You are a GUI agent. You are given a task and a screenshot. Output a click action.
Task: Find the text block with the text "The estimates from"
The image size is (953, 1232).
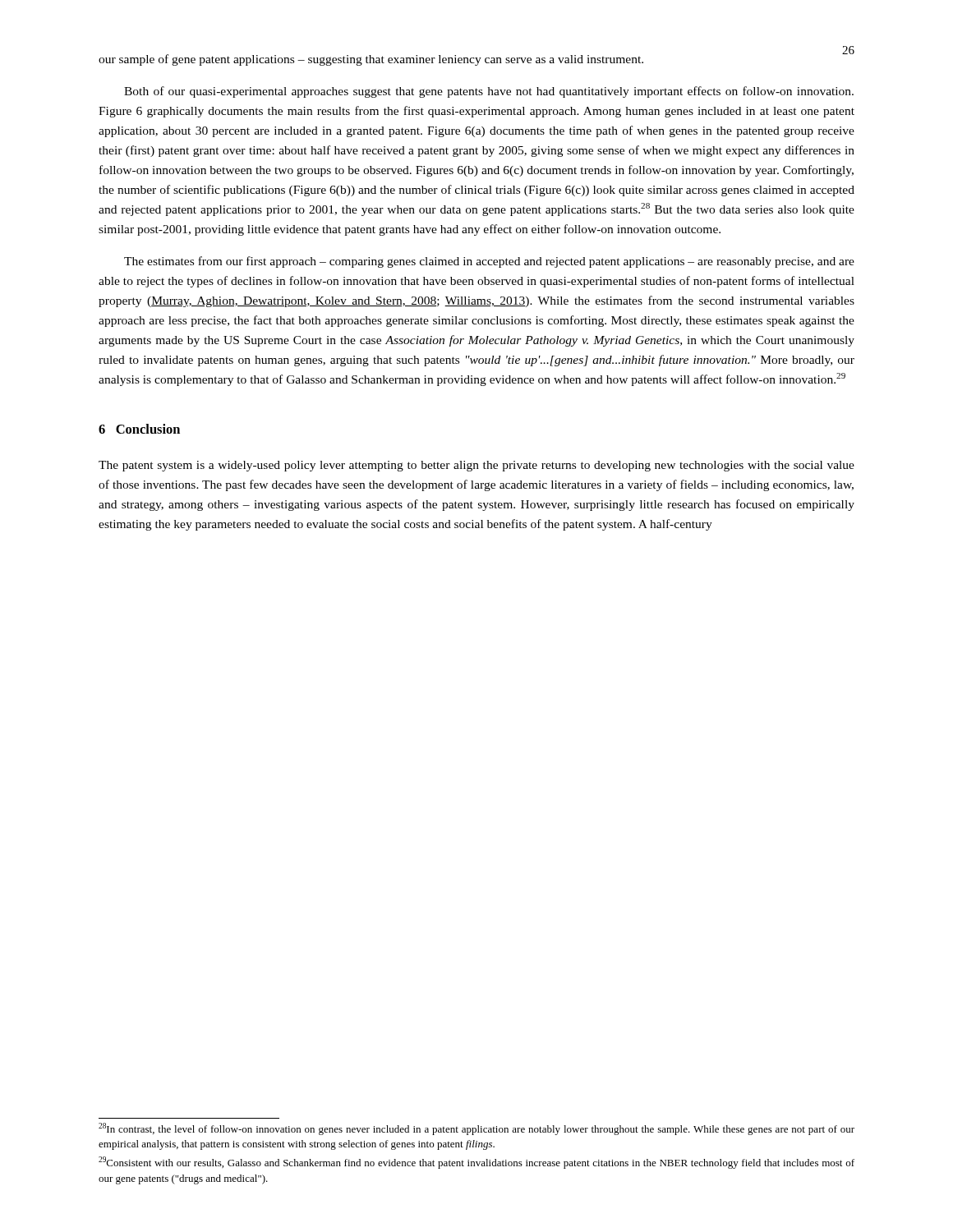point(476,321)
